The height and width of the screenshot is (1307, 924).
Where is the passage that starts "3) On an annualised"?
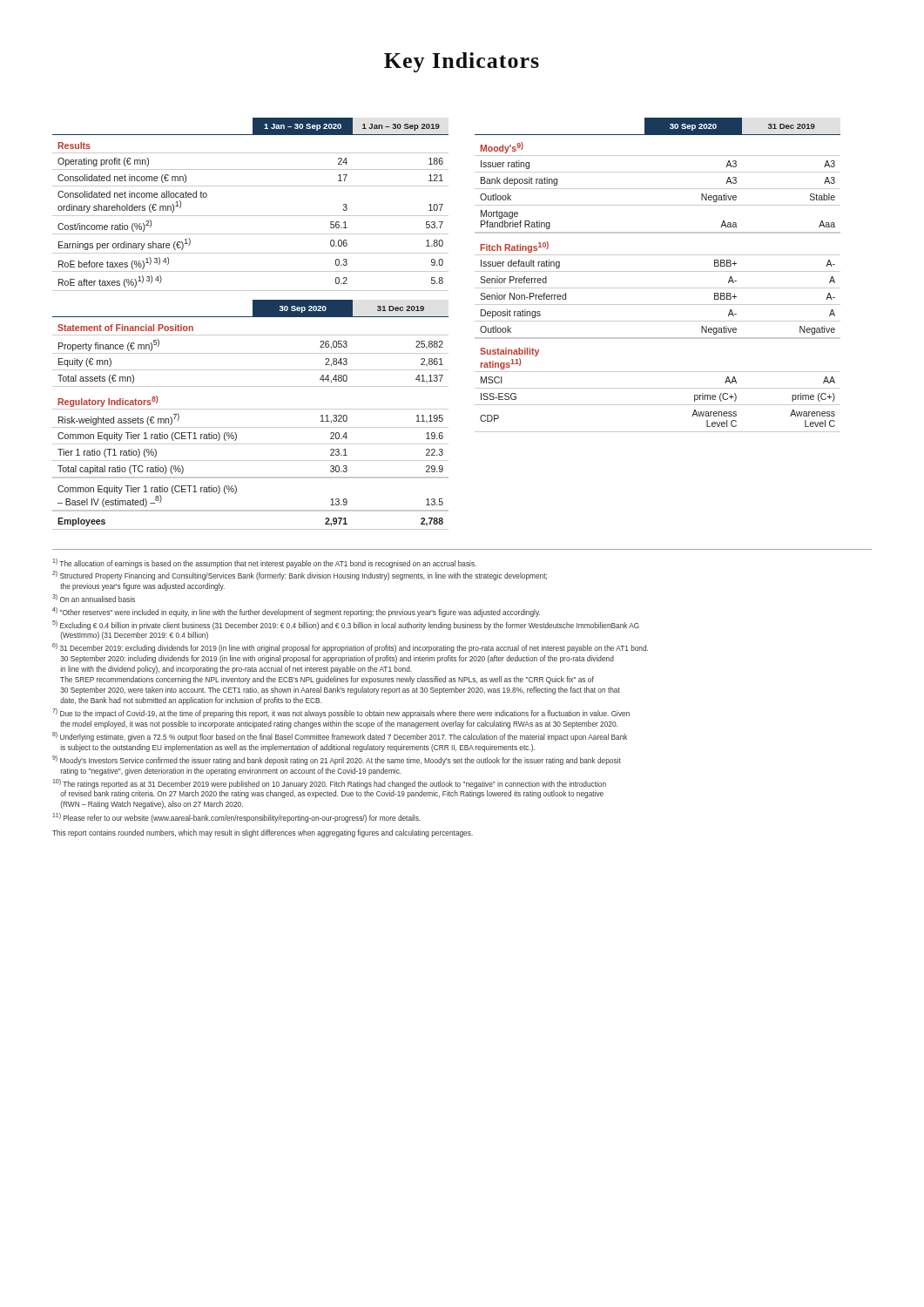(x=94, y=599)
